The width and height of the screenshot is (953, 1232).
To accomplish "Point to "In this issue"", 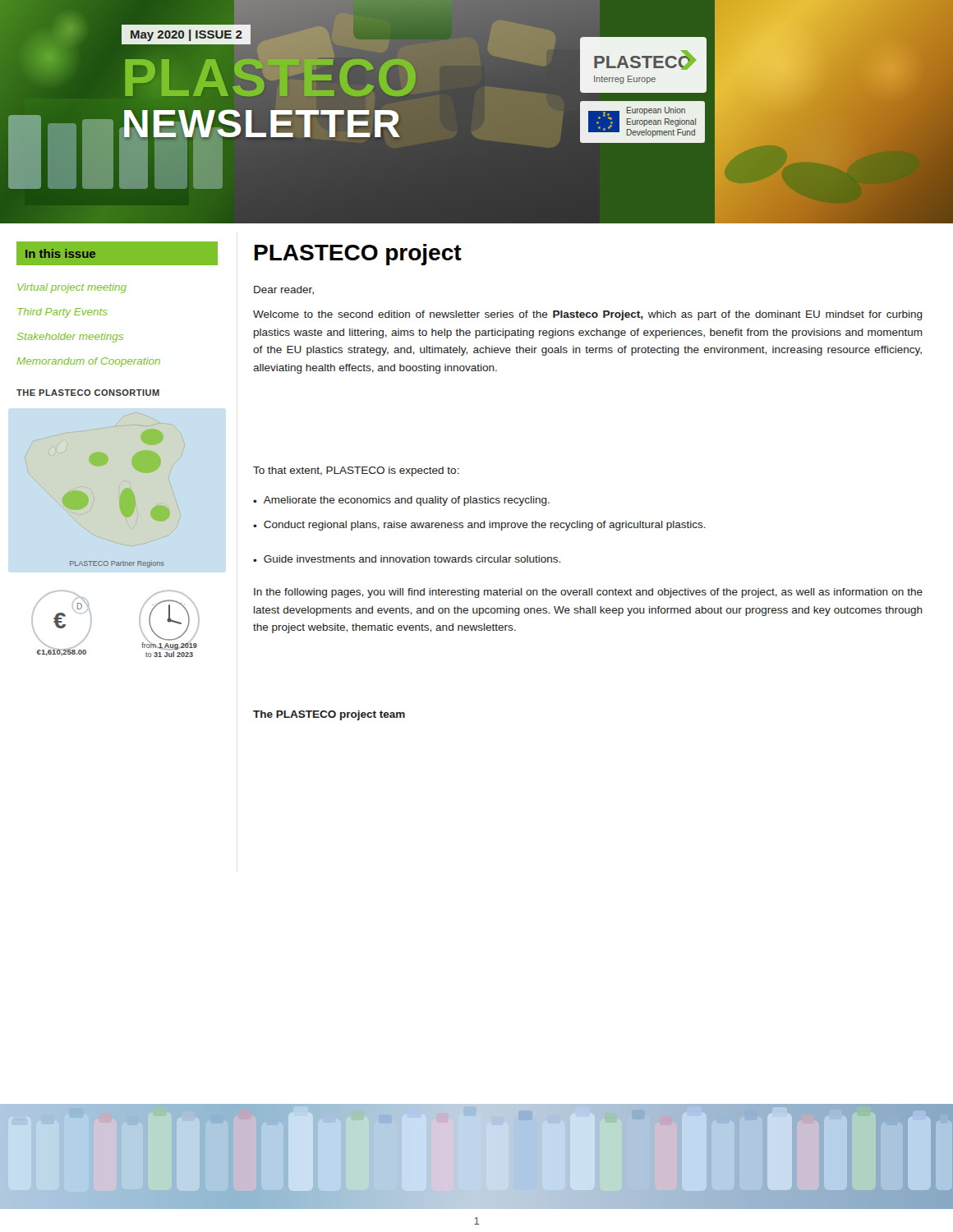I will [60, 253].
